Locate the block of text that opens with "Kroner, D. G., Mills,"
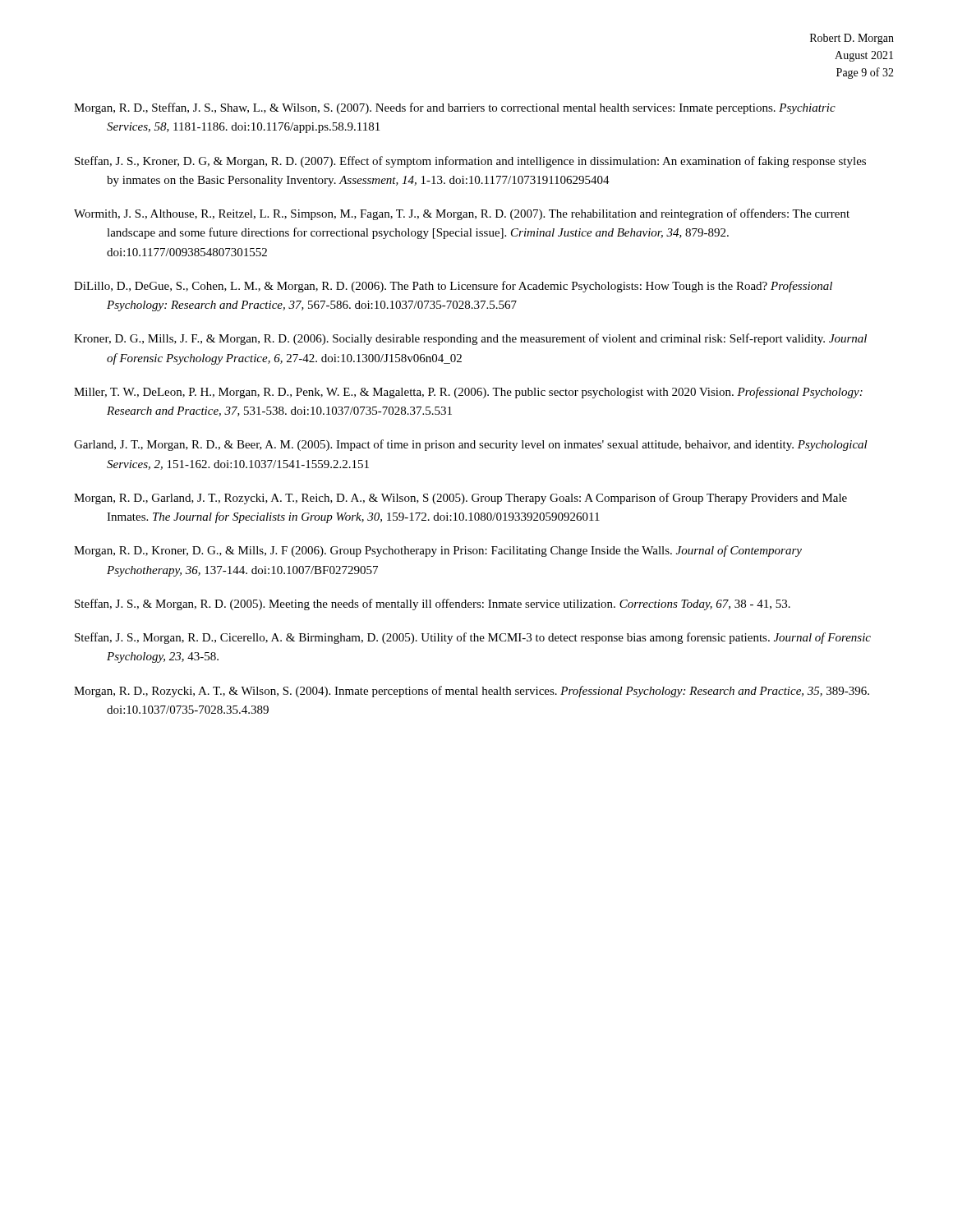This screenshot has width=953, height=1232. (471, 348)
